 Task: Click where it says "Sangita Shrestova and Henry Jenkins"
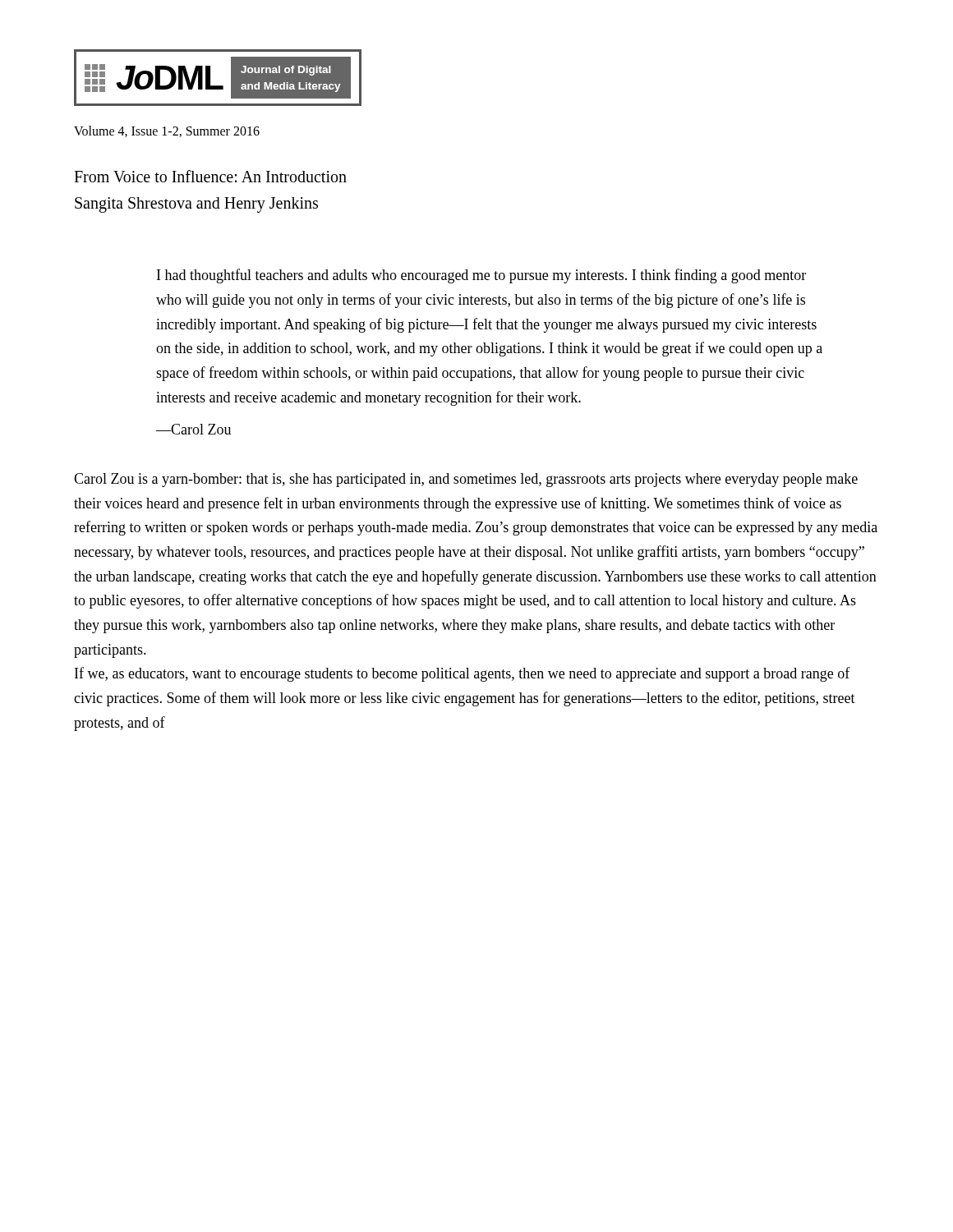[x=196, y=203]
